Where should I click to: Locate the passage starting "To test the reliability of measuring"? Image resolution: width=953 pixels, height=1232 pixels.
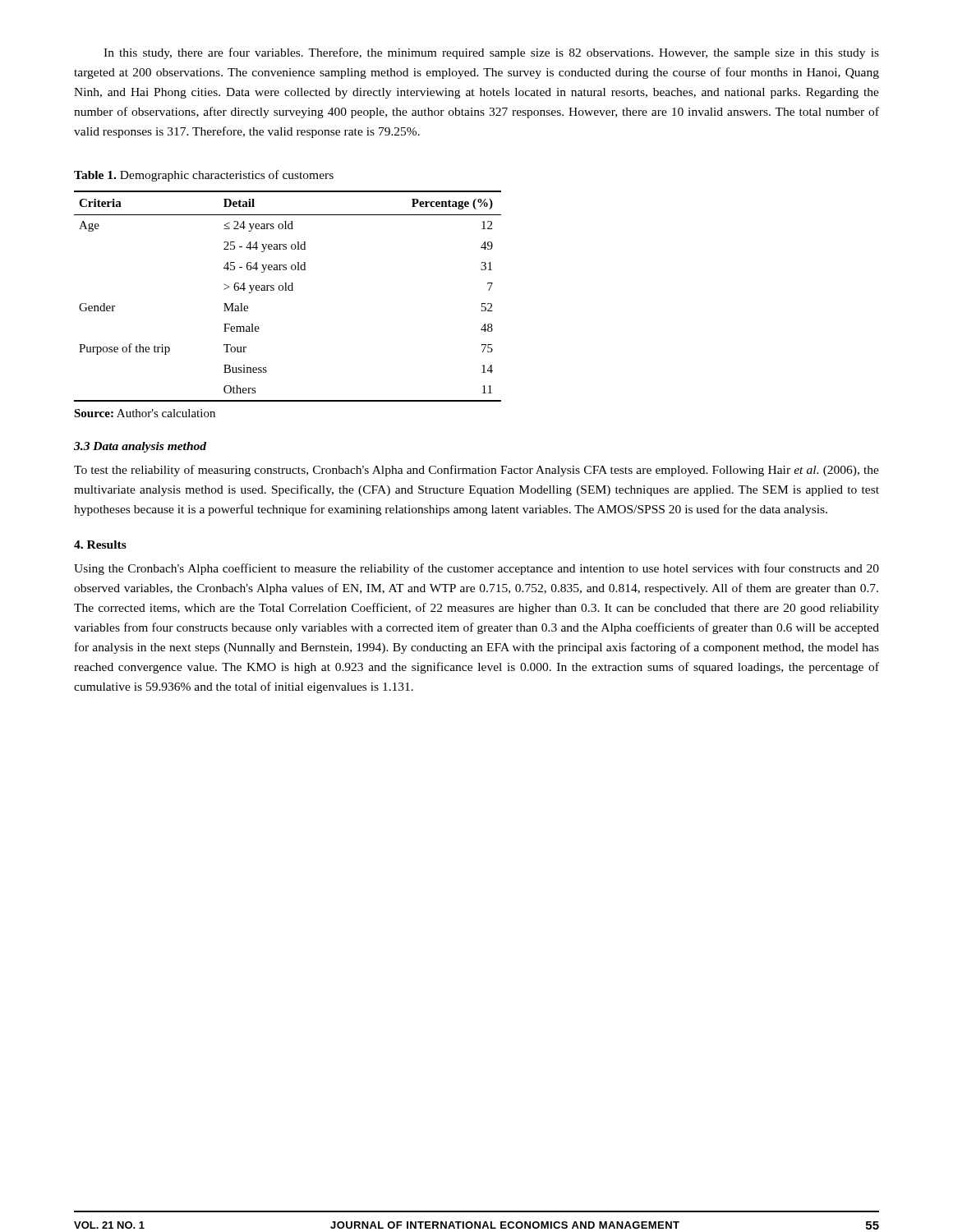point(476,489)
